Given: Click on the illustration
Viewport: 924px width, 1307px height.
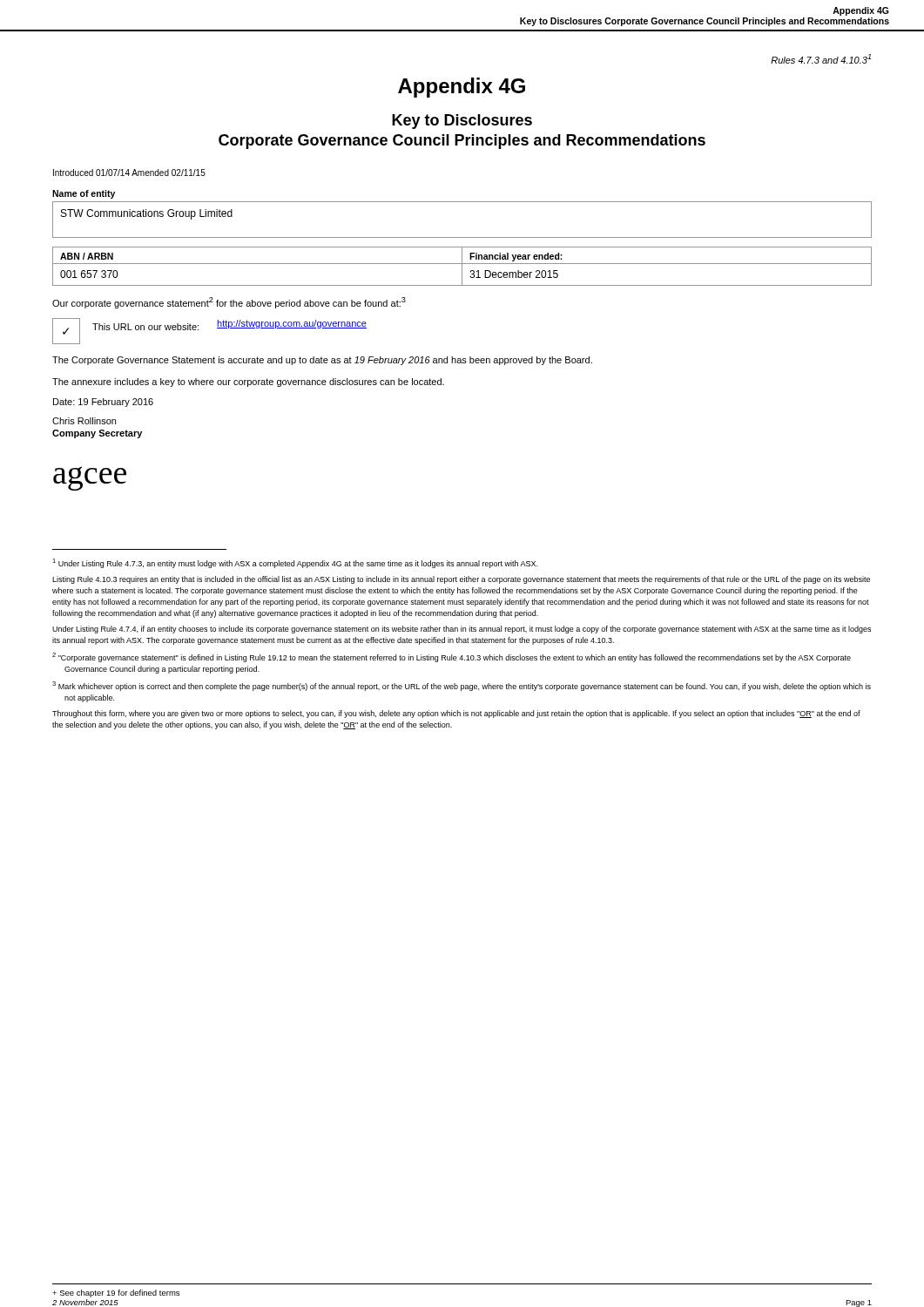Looking at the screenshot, I should tap(462, 472).
